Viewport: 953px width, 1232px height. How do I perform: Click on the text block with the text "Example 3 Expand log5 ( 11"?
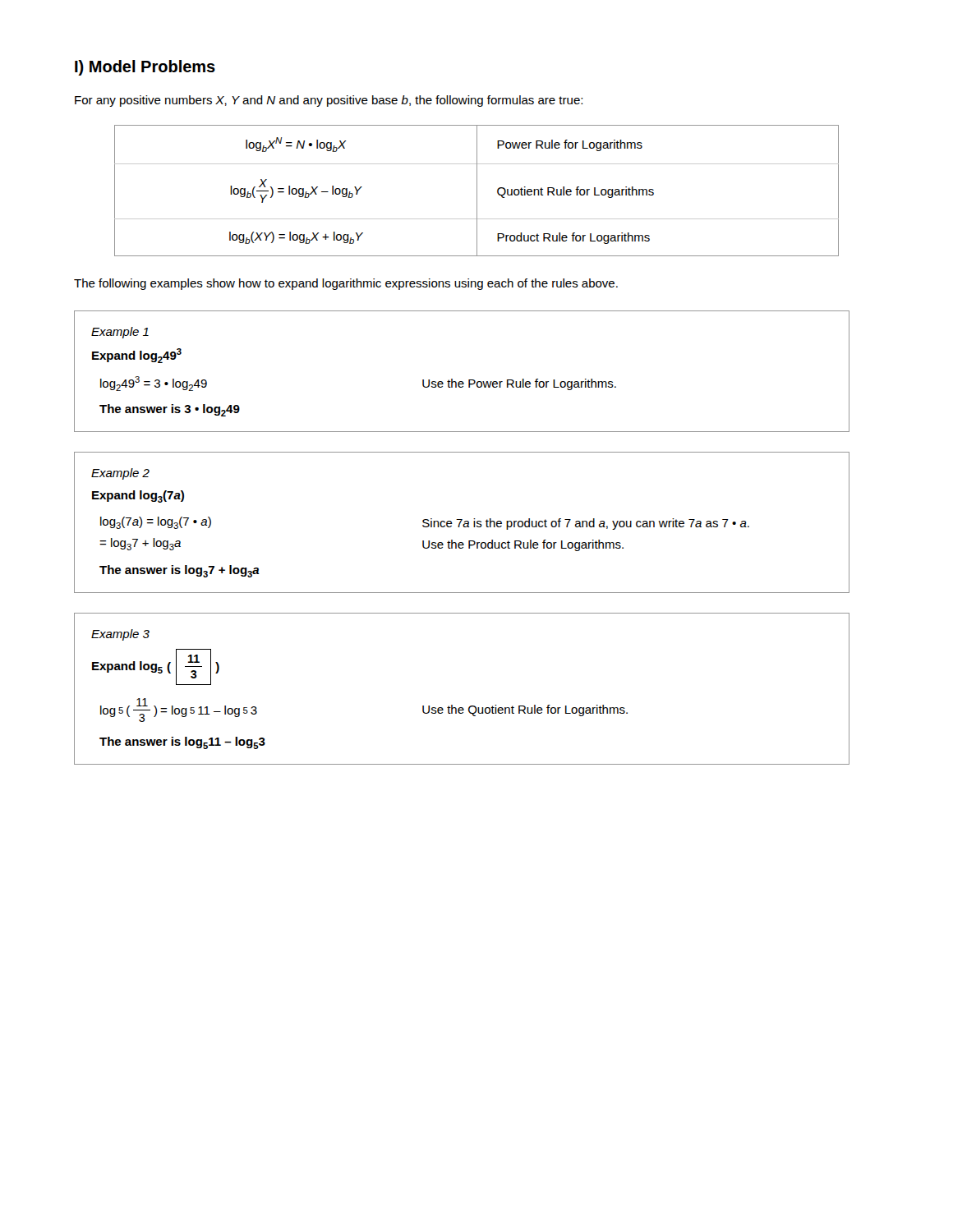(120, 635)
